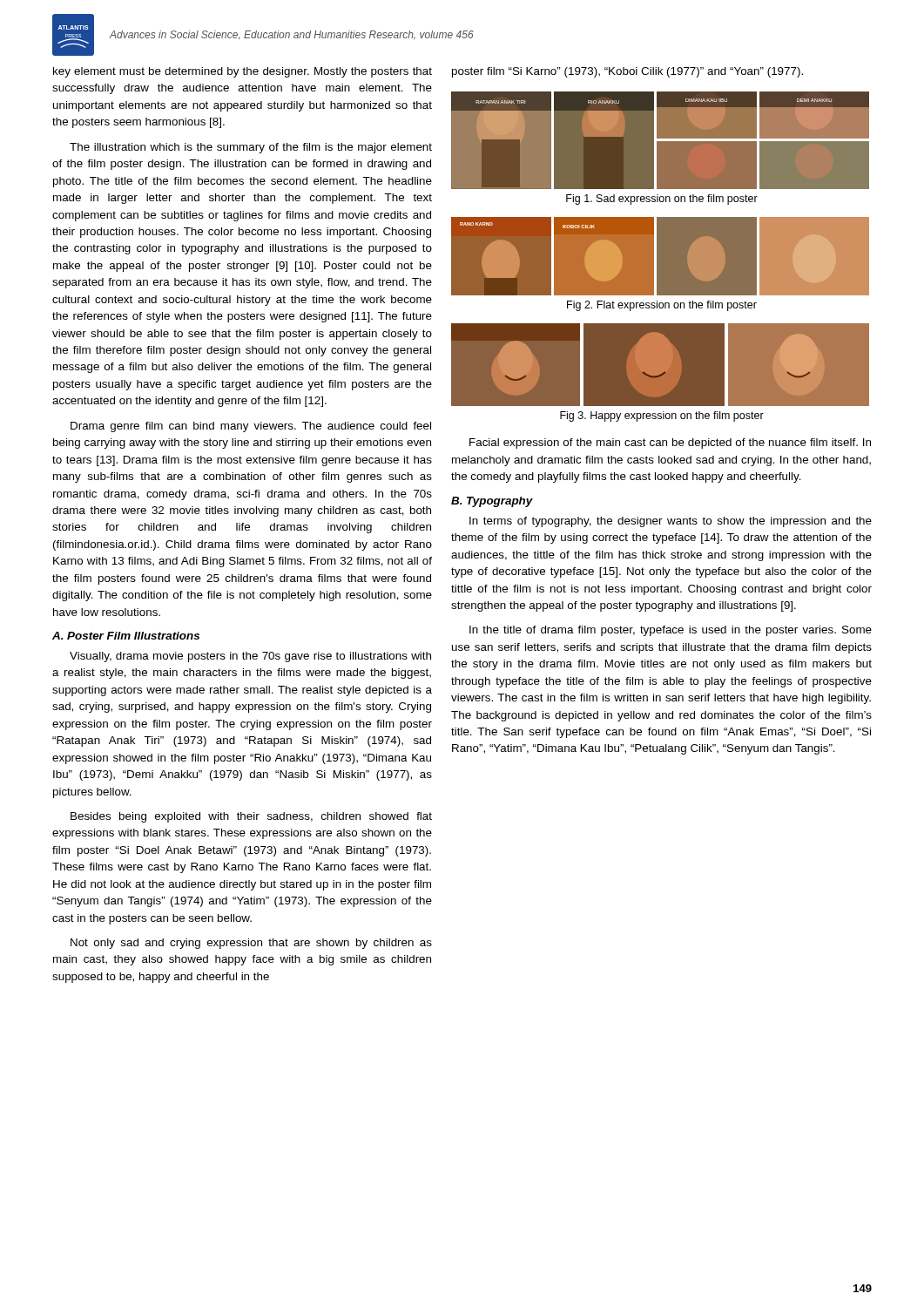Select the element starting "In terms of typography, the designer wants"

pyautogui.click(x=661, y=563)
